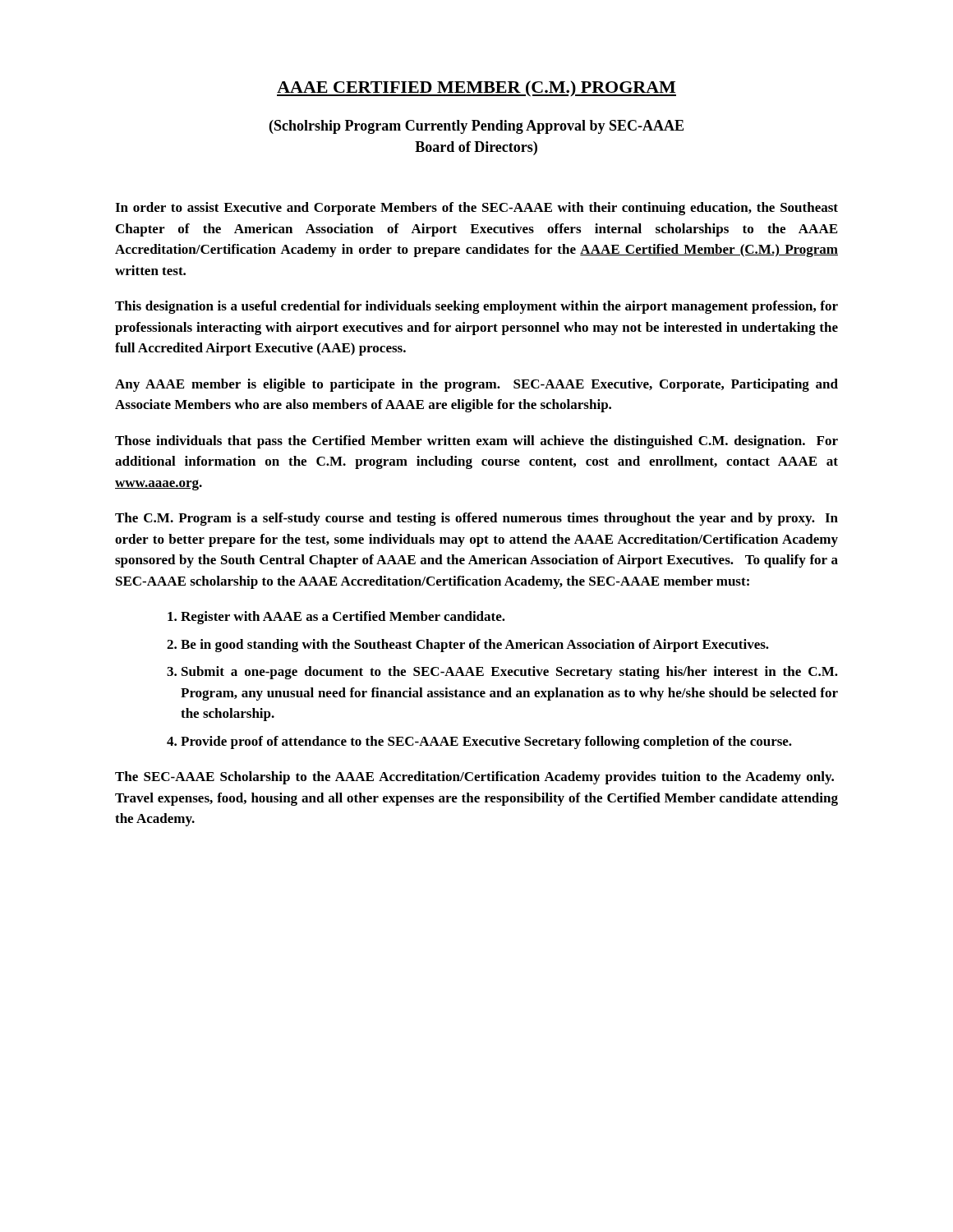Locate the block of text that opens with "Any AAAE member is eligible to participate in"
Image resolution: width=953 pixels, height=1232 pixels.
click(476, 394)
